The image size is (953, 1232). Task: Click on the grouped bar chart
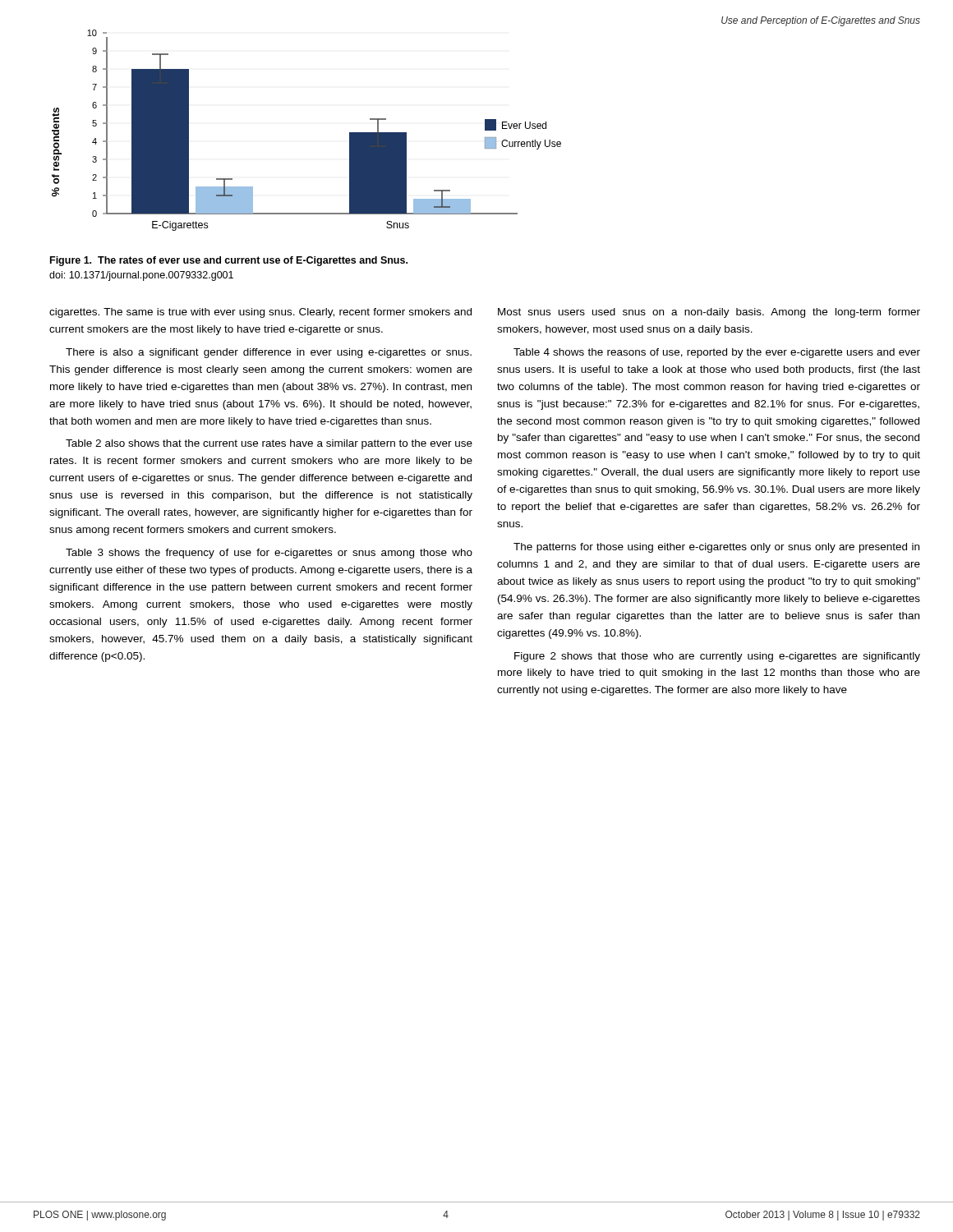[x=320, y=140]
